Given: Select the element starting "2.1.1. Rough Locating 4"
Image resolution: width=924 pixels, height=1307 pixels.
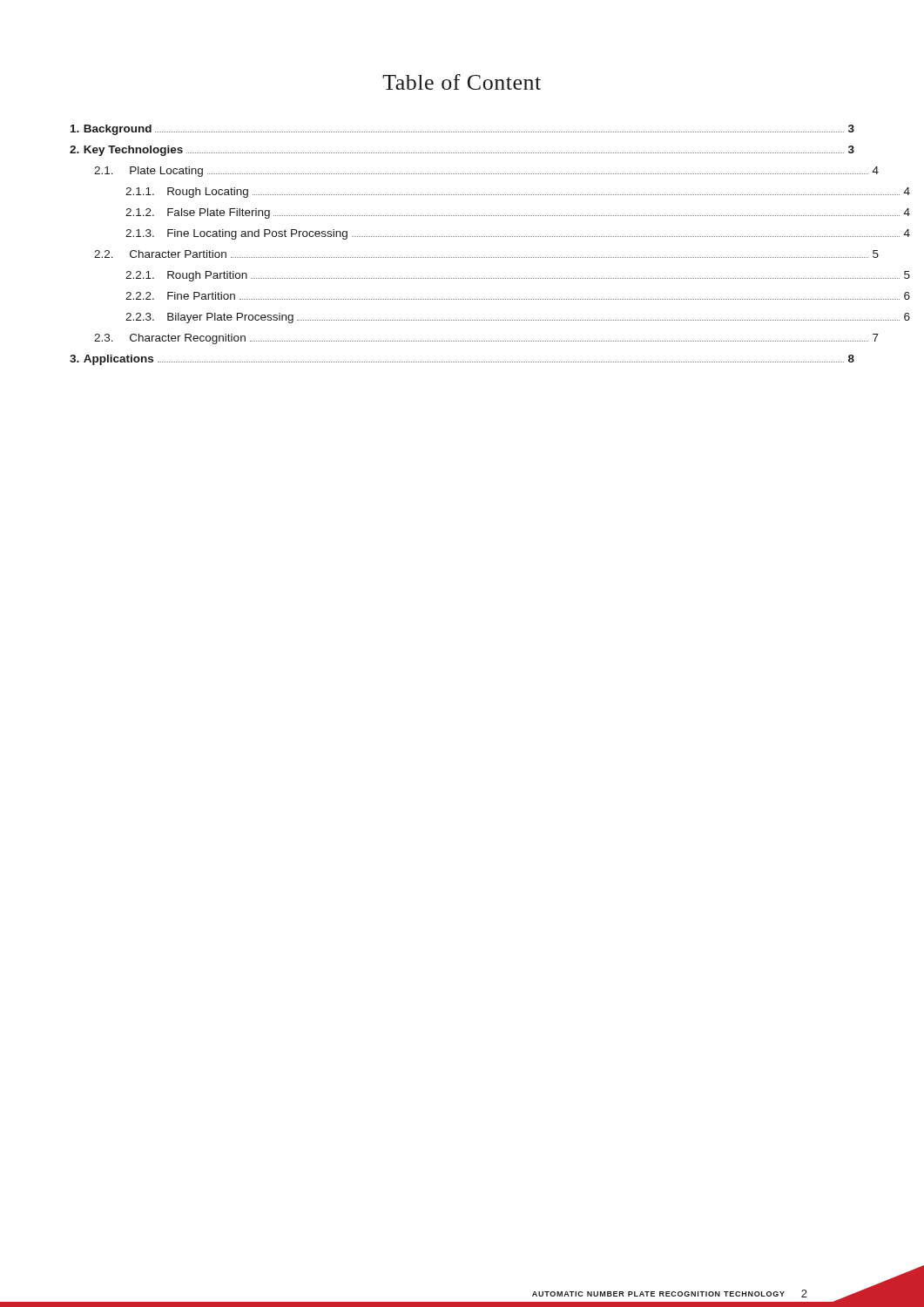Looking at the screenshot, I should pos(518,190).
